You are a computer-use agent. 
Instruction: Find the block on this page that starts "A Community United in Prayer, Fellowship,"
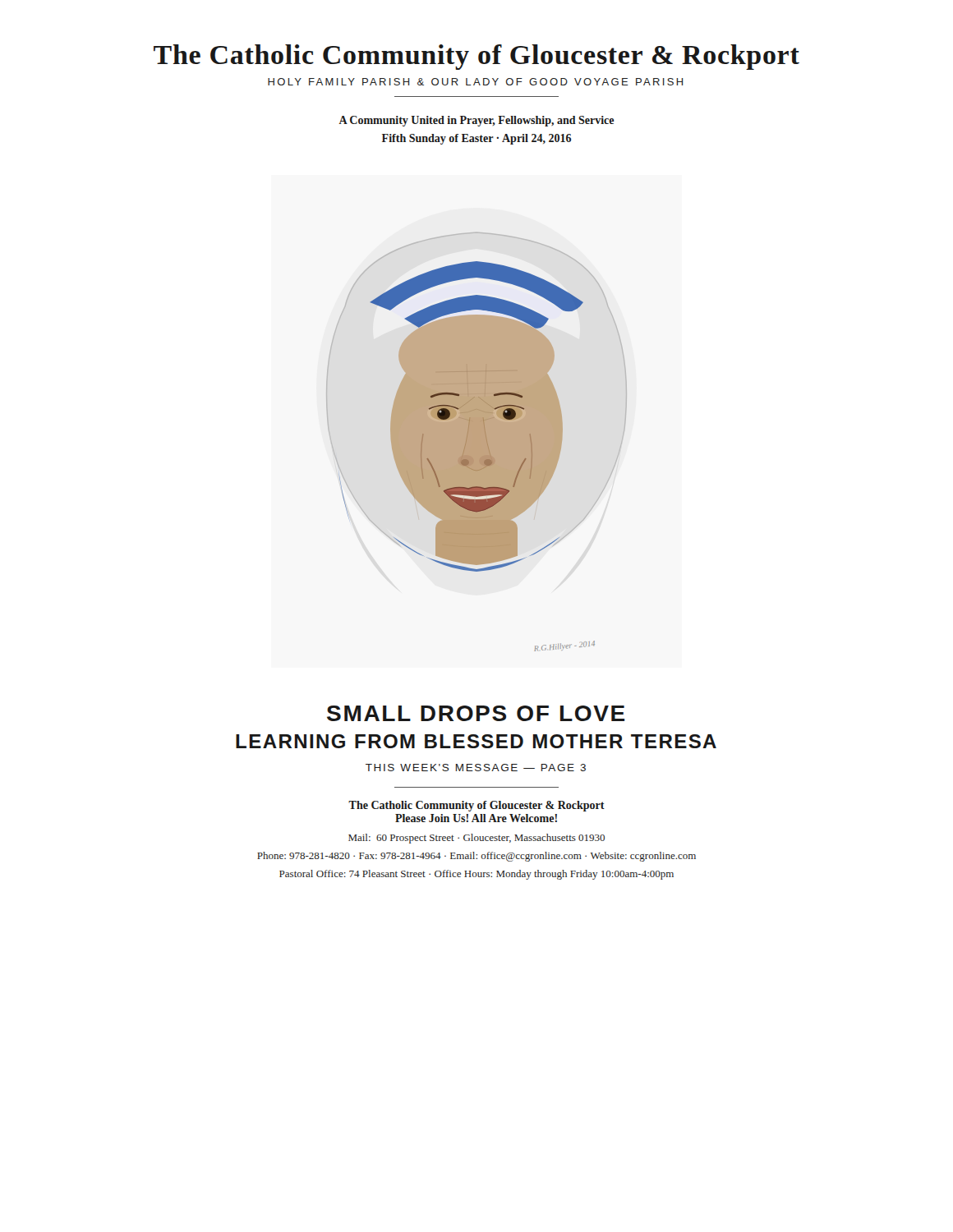click(x=476, y=130)
